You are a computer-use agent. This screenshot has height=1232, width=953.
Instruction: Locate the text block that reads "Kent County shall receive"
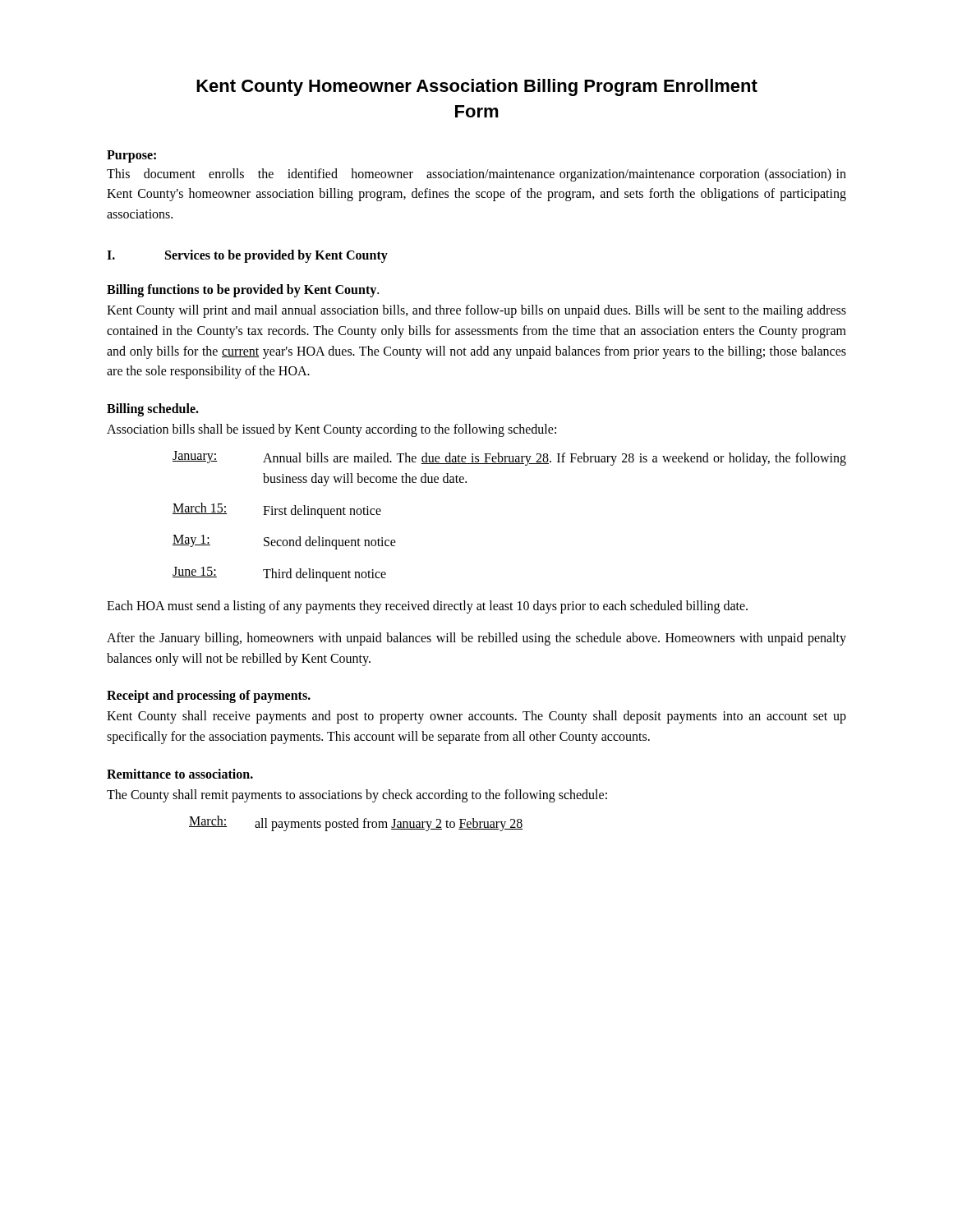(x=476, y=726)
